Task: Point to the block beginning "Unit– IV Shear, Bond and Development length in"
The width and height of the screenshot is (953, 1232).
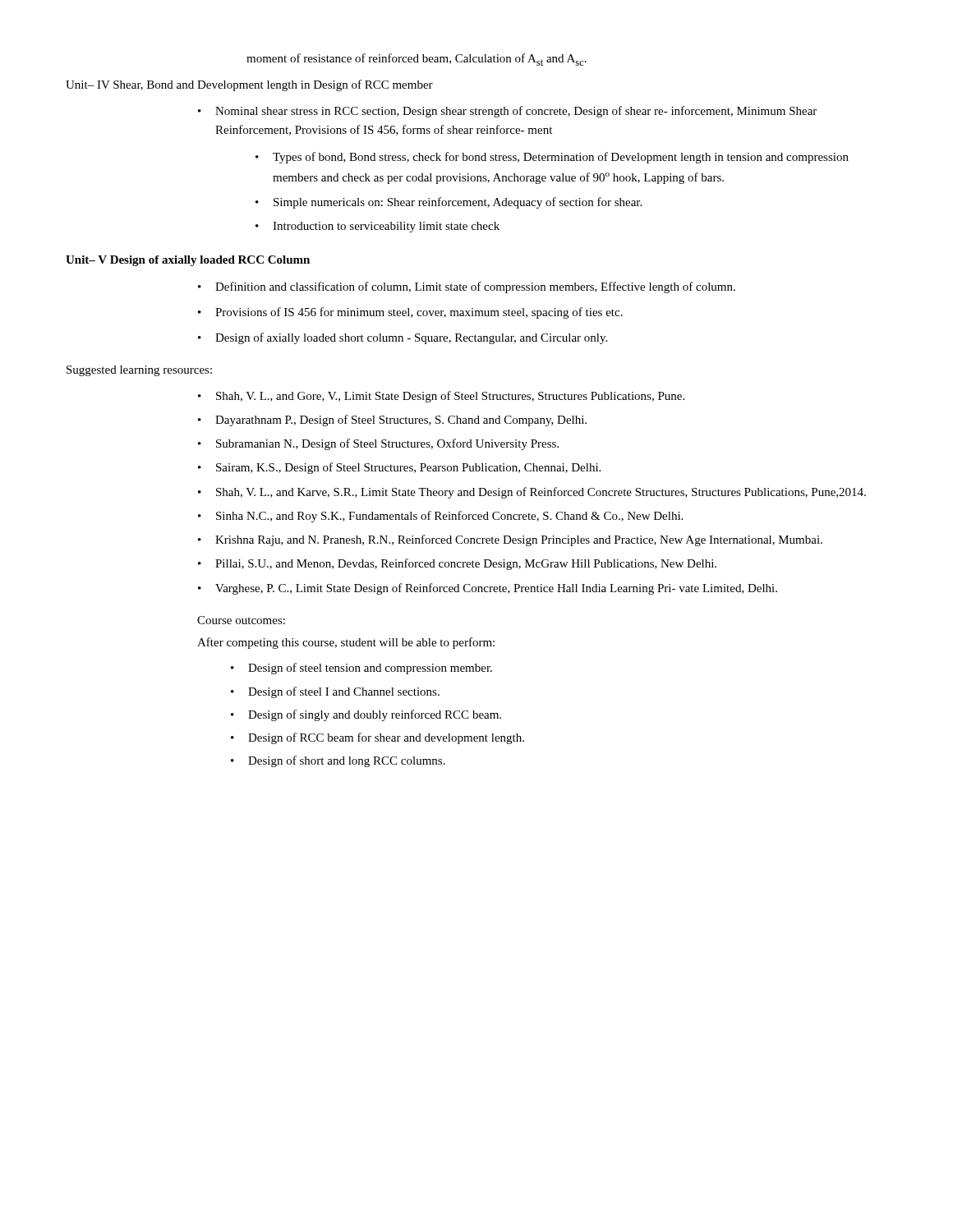Action: [249, 85]
